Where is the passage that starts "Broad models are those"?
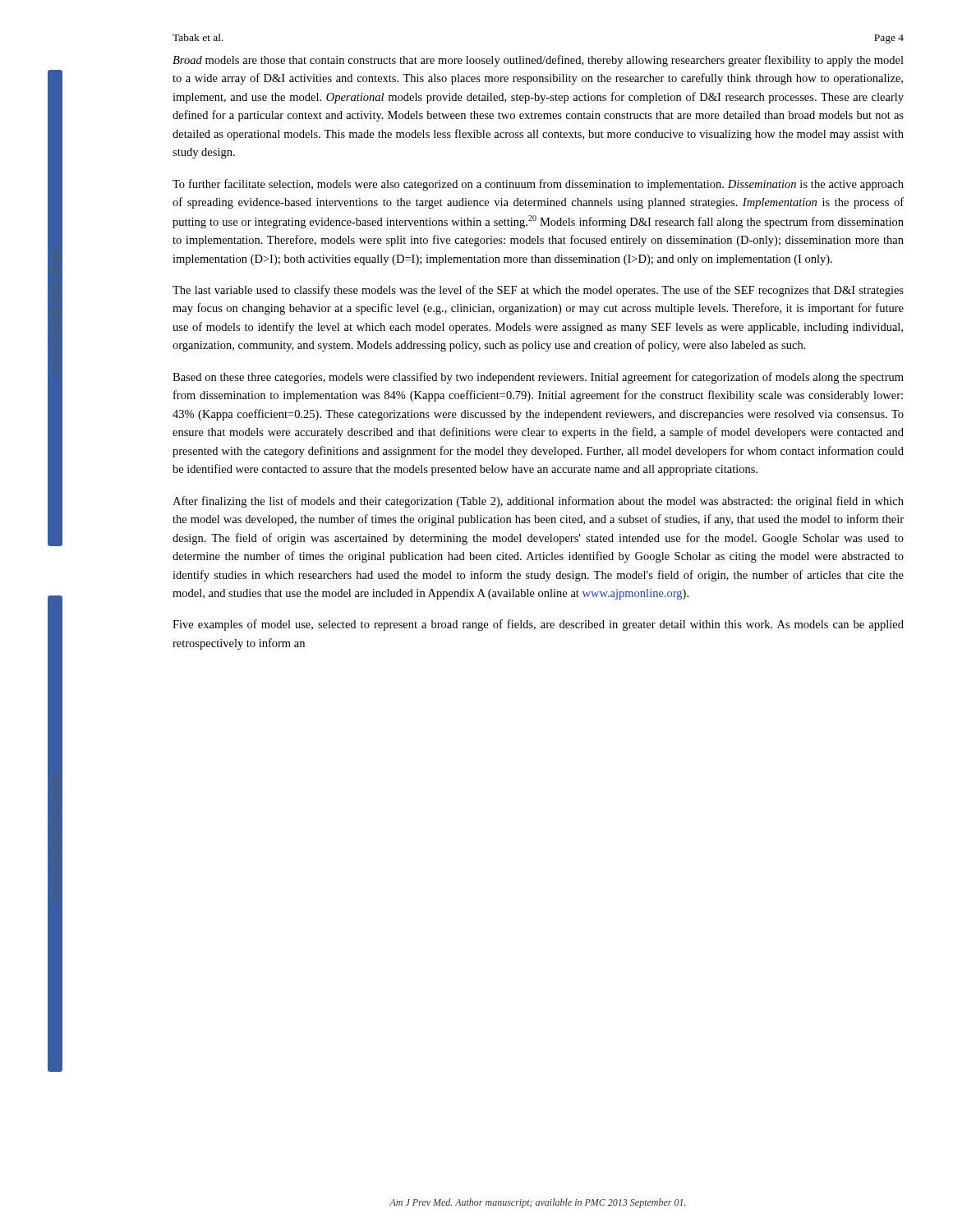The image size is (953, 1232). coord(538,106)
